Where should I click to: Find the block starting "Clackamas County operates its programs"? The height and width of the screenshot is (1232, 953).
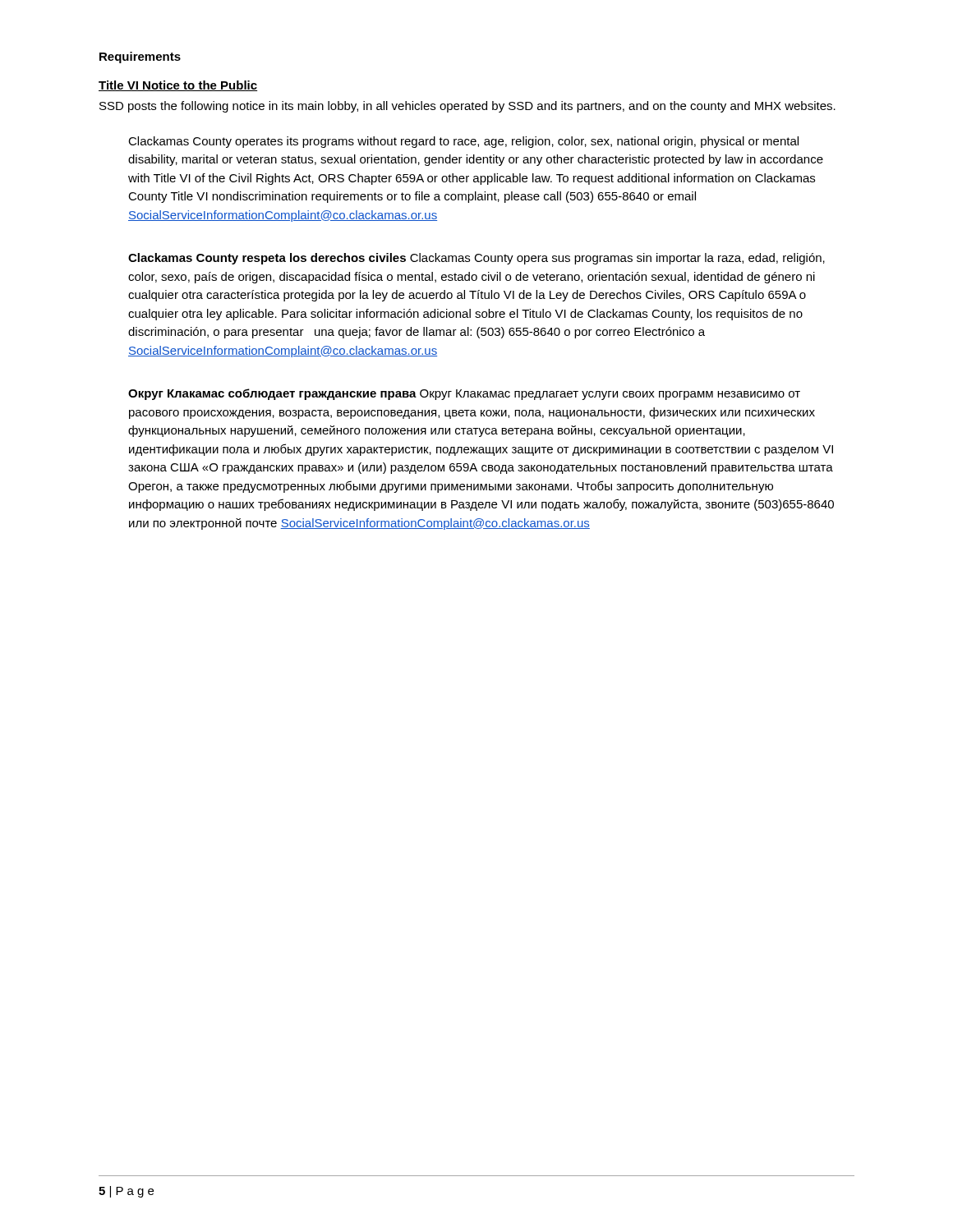tap(476, 177)
